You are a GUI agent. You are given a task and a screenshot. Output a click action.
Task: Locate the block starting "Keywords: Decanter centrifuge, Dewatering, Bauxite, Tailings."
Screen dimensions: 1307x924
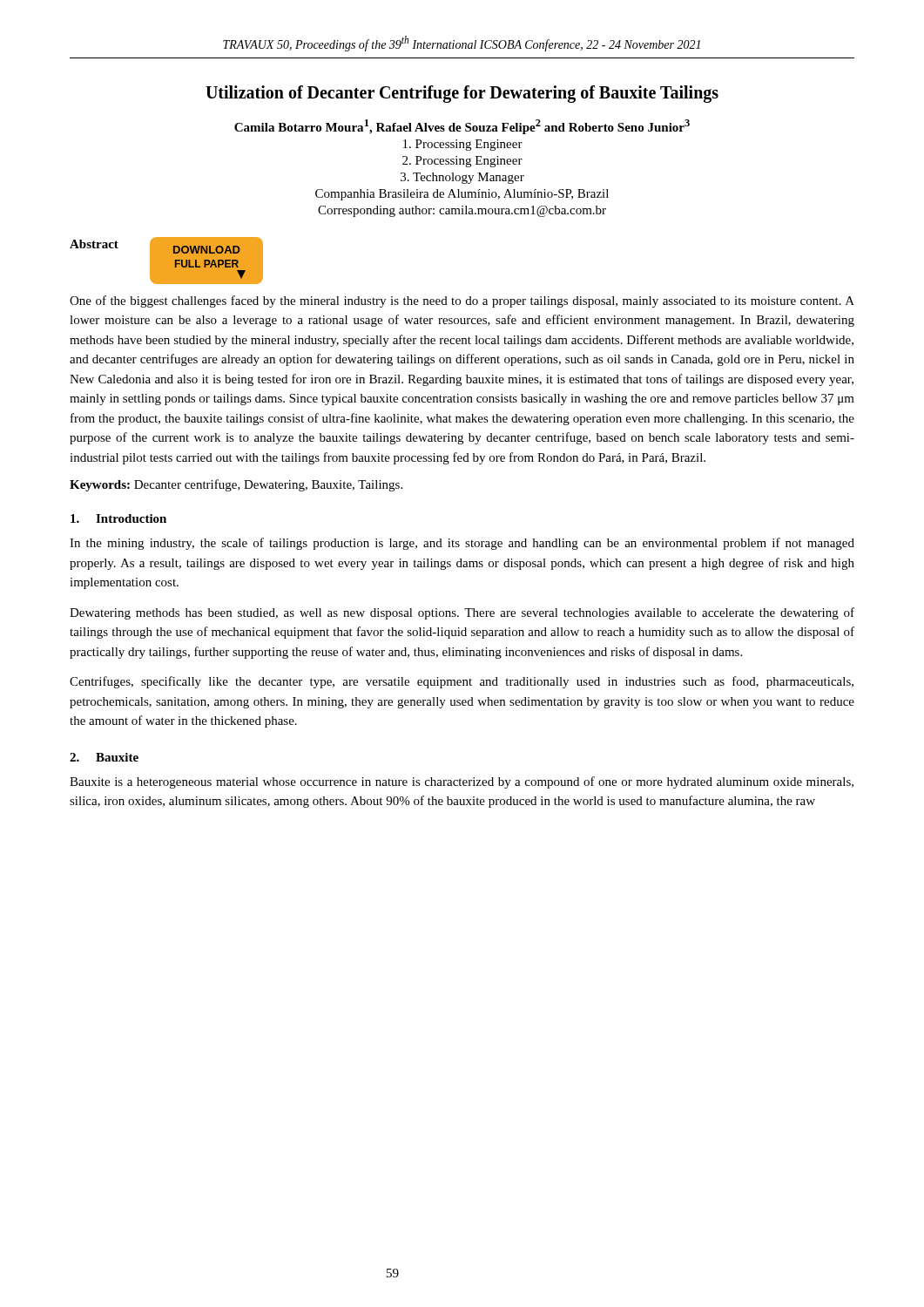(x=236, y=485)
